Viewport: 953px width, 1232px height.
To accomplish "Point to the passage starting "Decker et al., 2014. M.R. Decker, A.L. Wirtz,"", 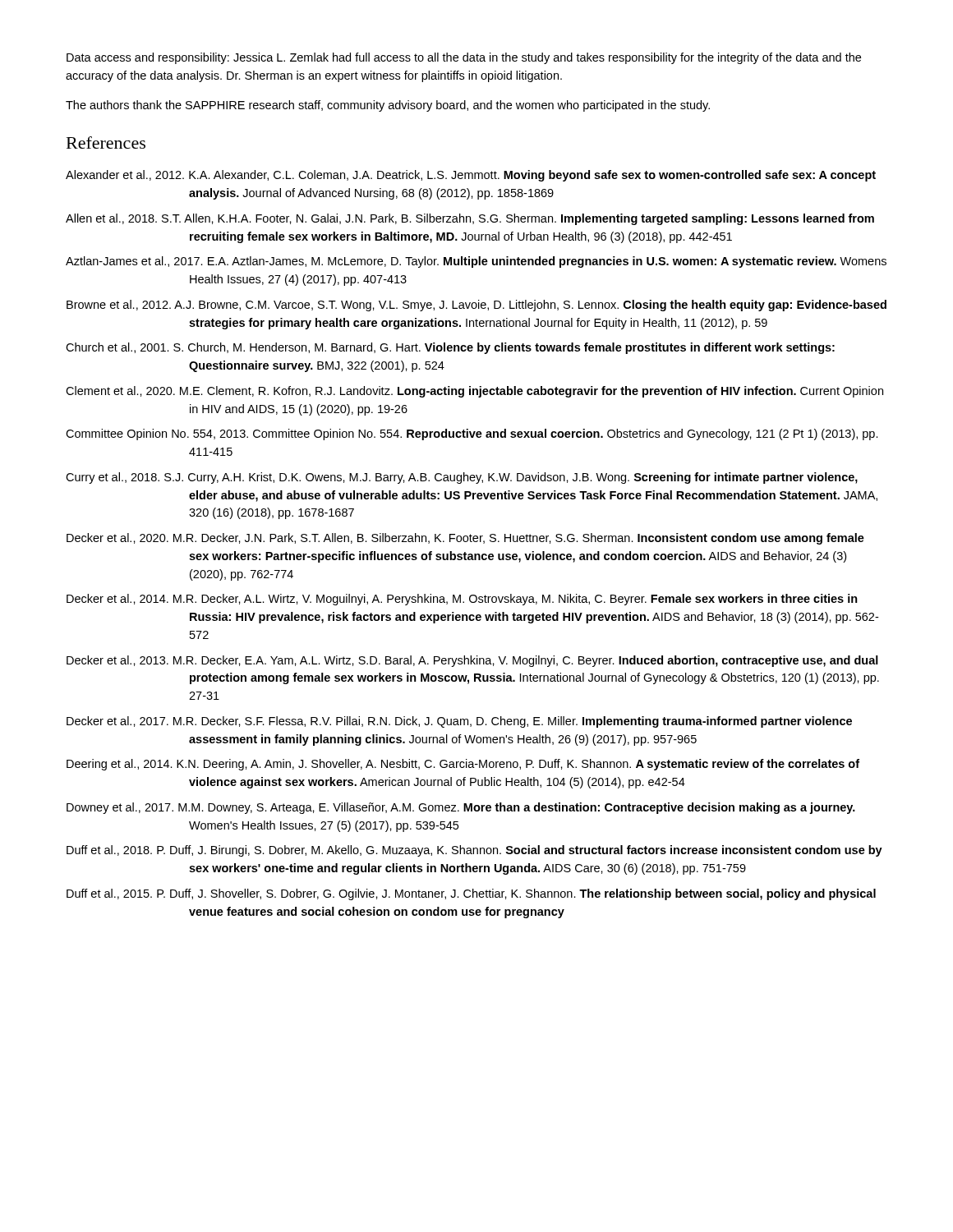I will point(472,617).
